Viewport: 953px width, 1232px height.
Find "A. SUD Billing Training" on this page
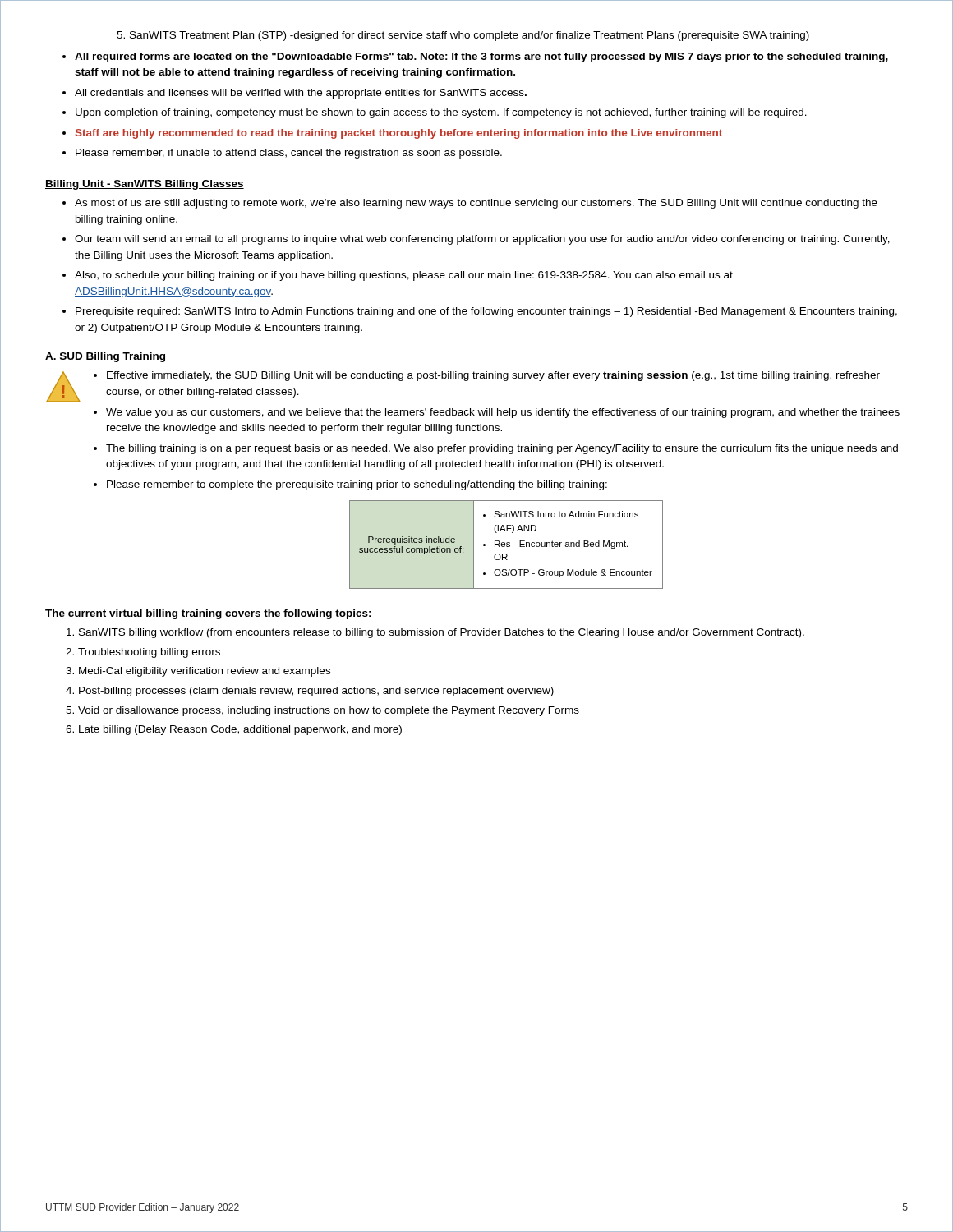click(106, 356)
